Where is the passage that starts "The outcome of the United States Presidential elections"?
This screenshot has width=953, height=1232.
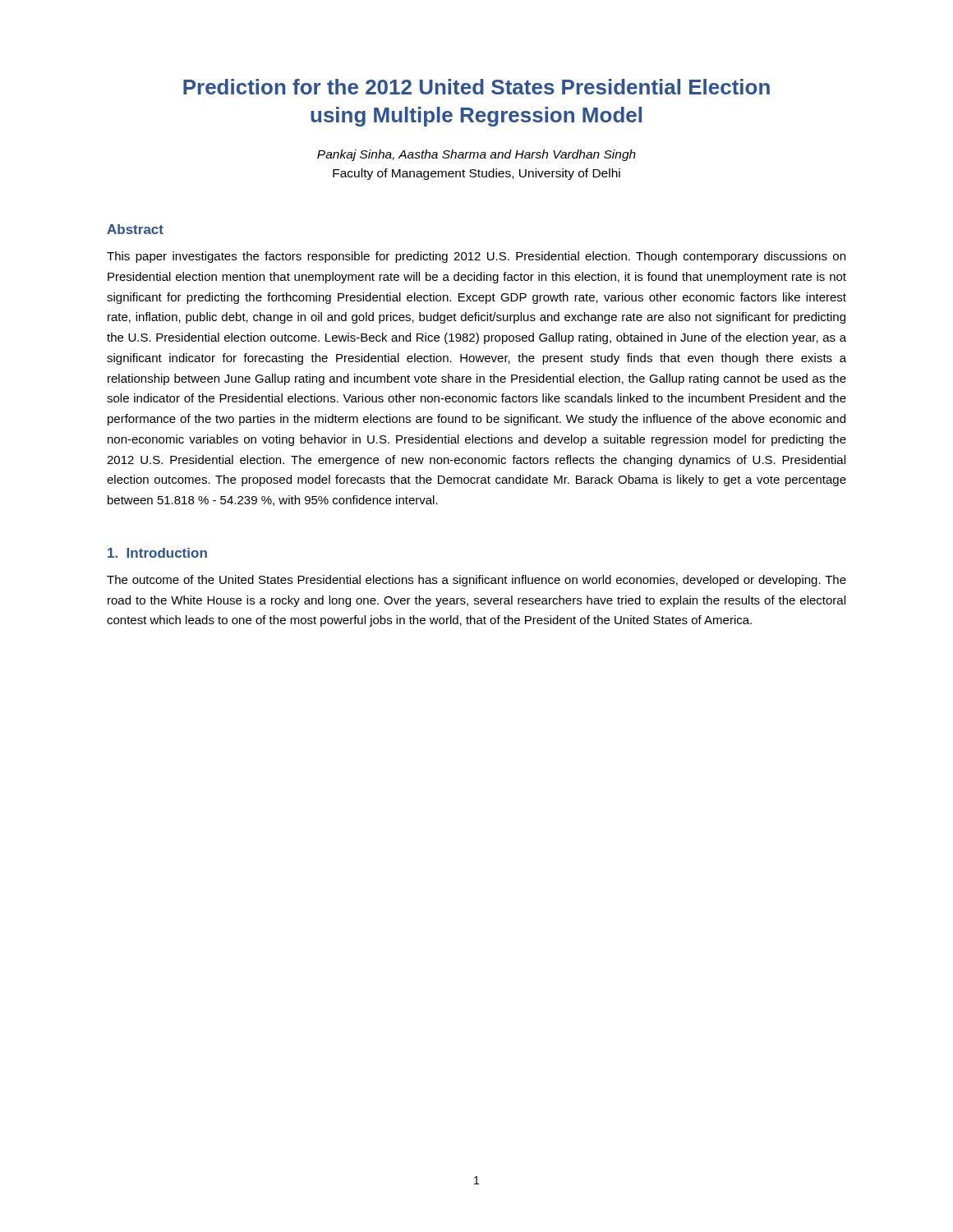476,600
